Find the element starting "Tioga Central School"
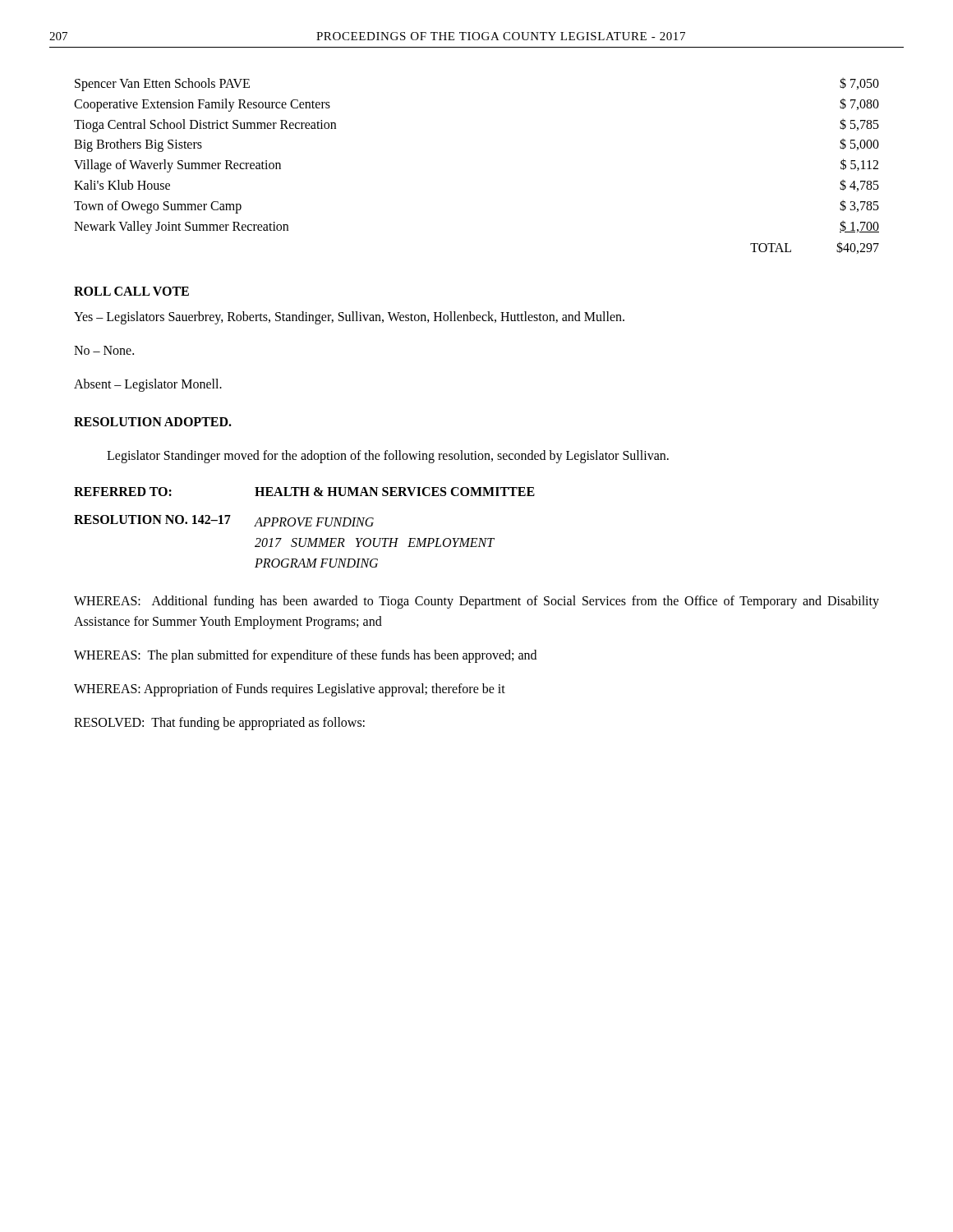953x1232 pixels. click(205, 125)
